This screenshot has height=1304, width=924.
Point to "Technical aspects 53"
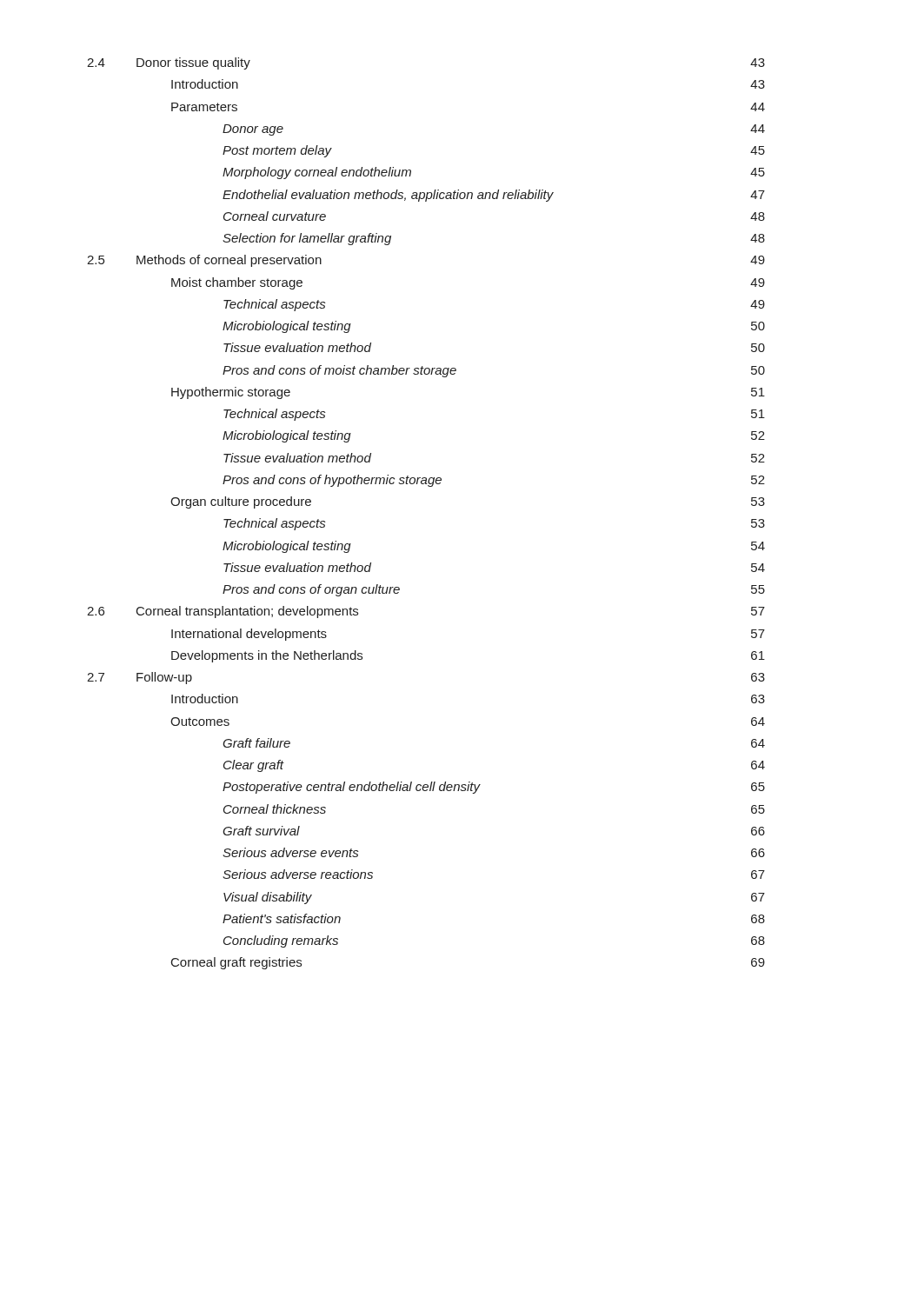(276, 524)
